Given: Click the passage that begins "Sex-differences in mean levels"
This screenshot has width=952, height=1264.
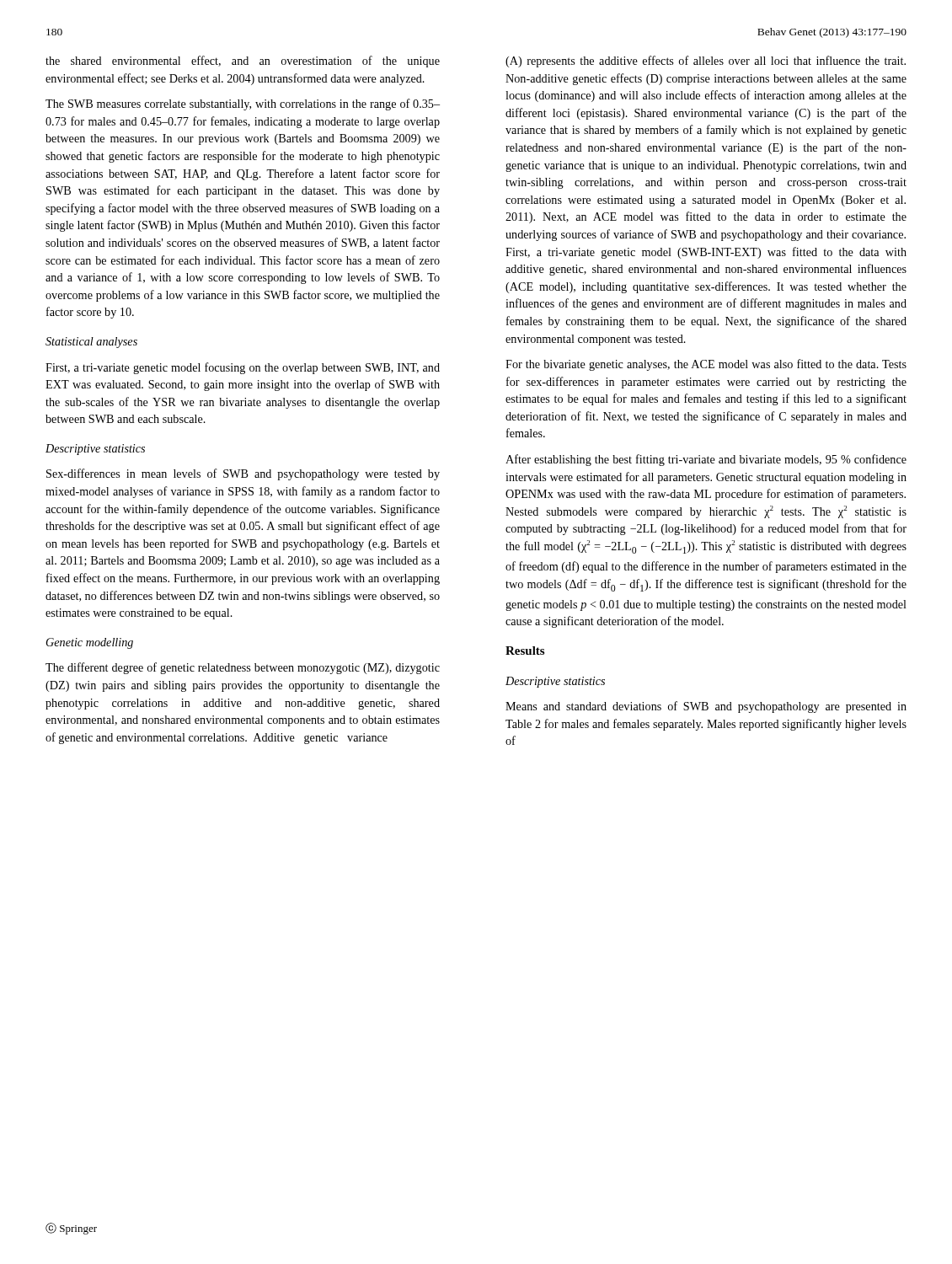Looking at the screenshot, I should (x=243, y=544).
